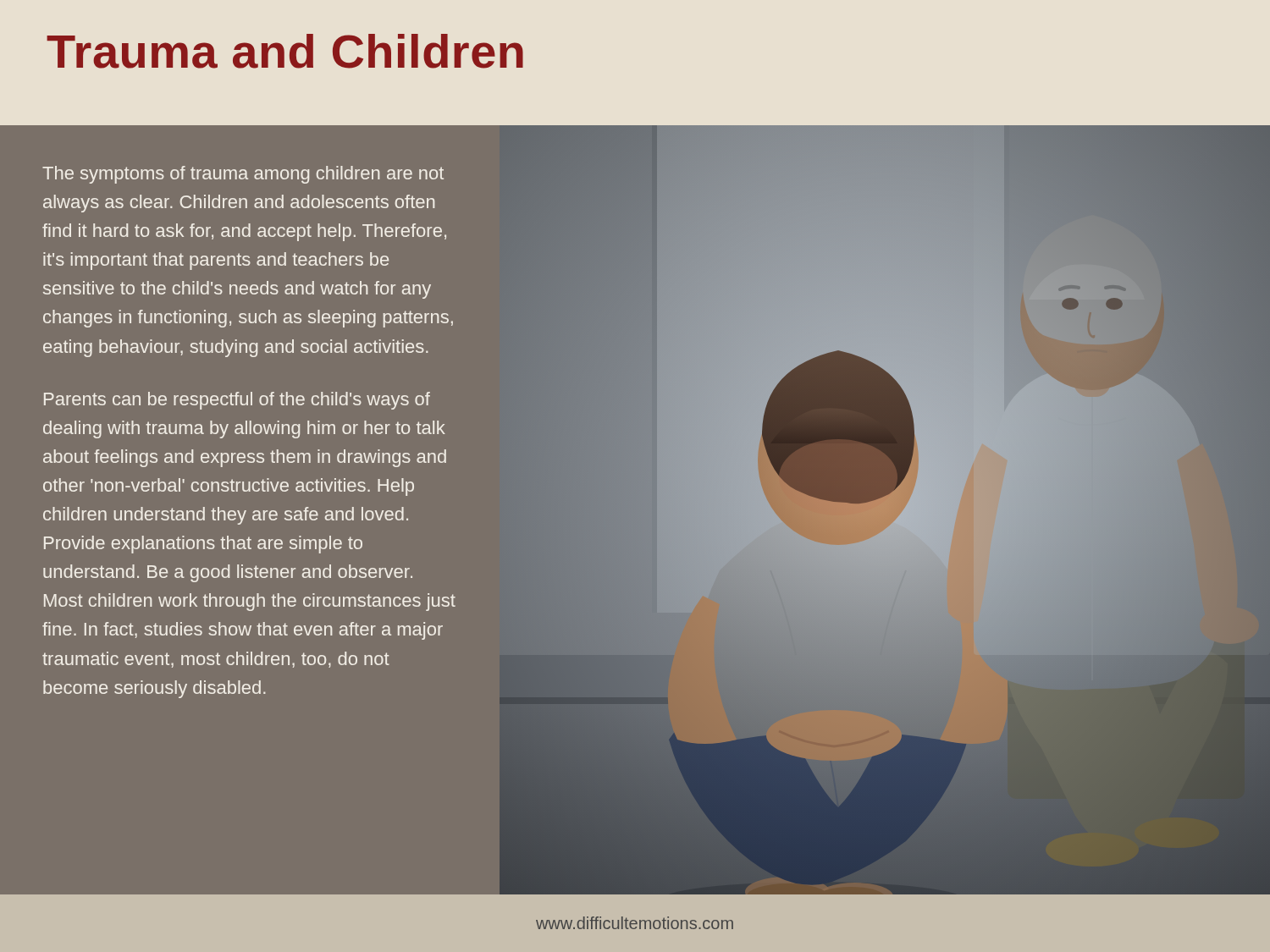The image size is (1270, 952).
Task: Point to "Trauma and Children"
Action: 286,51
